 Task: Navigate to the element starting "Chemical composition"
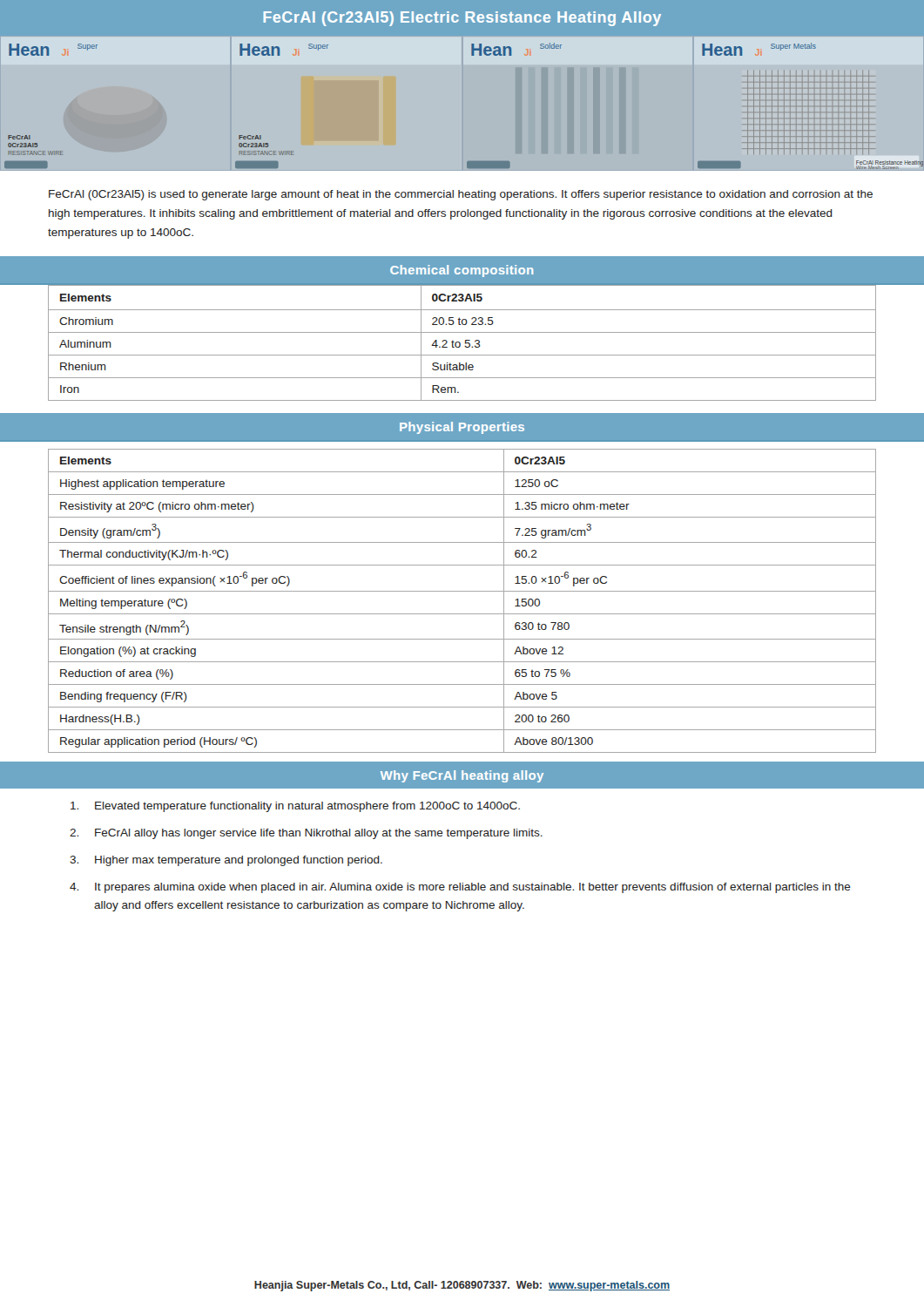click(462, 269)
